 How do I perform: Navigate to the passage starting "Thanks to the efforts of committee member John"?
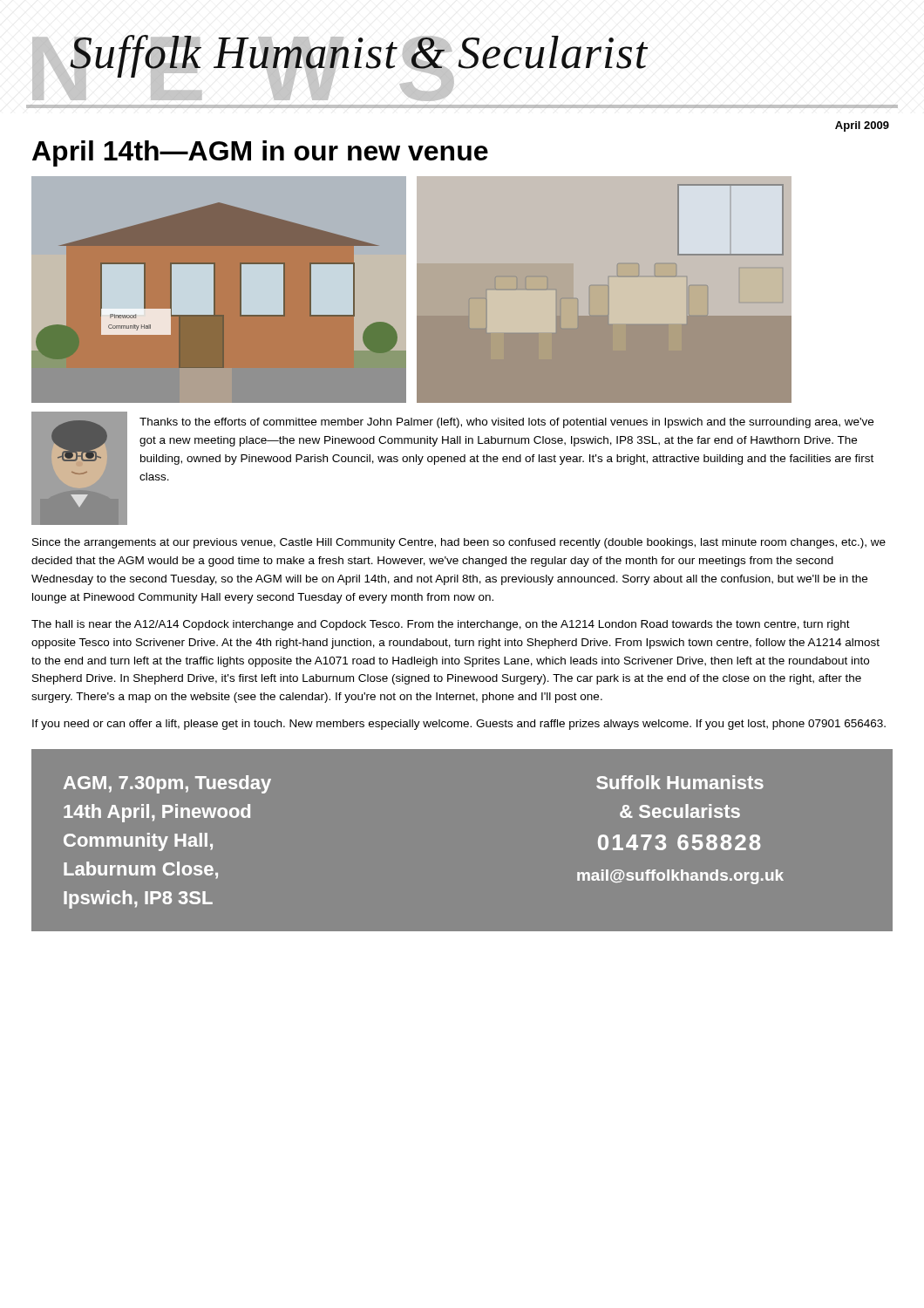(507, 449)
